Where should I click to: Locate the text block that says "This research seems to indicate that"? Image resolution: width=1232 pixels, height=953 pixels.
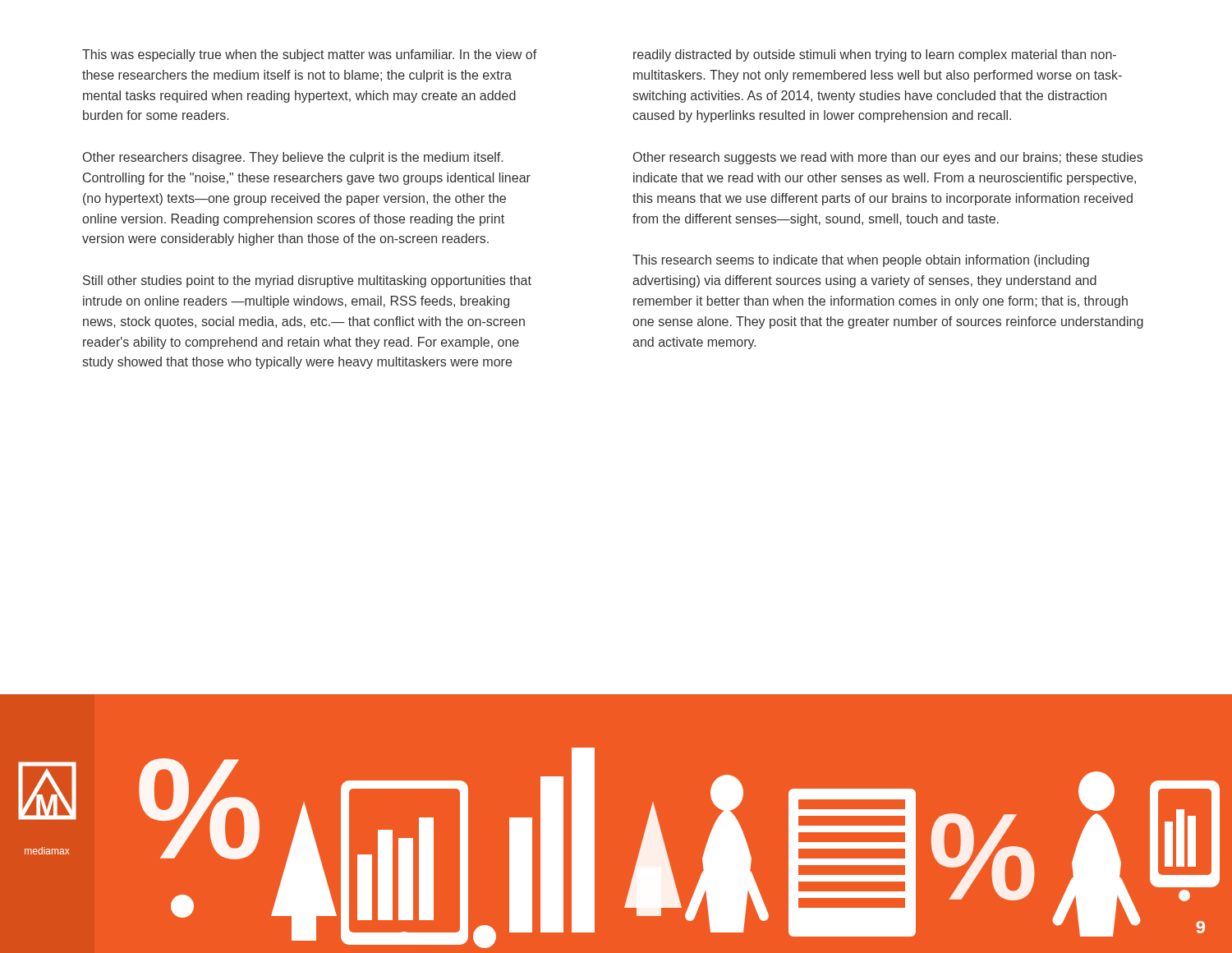pos(888,301)
